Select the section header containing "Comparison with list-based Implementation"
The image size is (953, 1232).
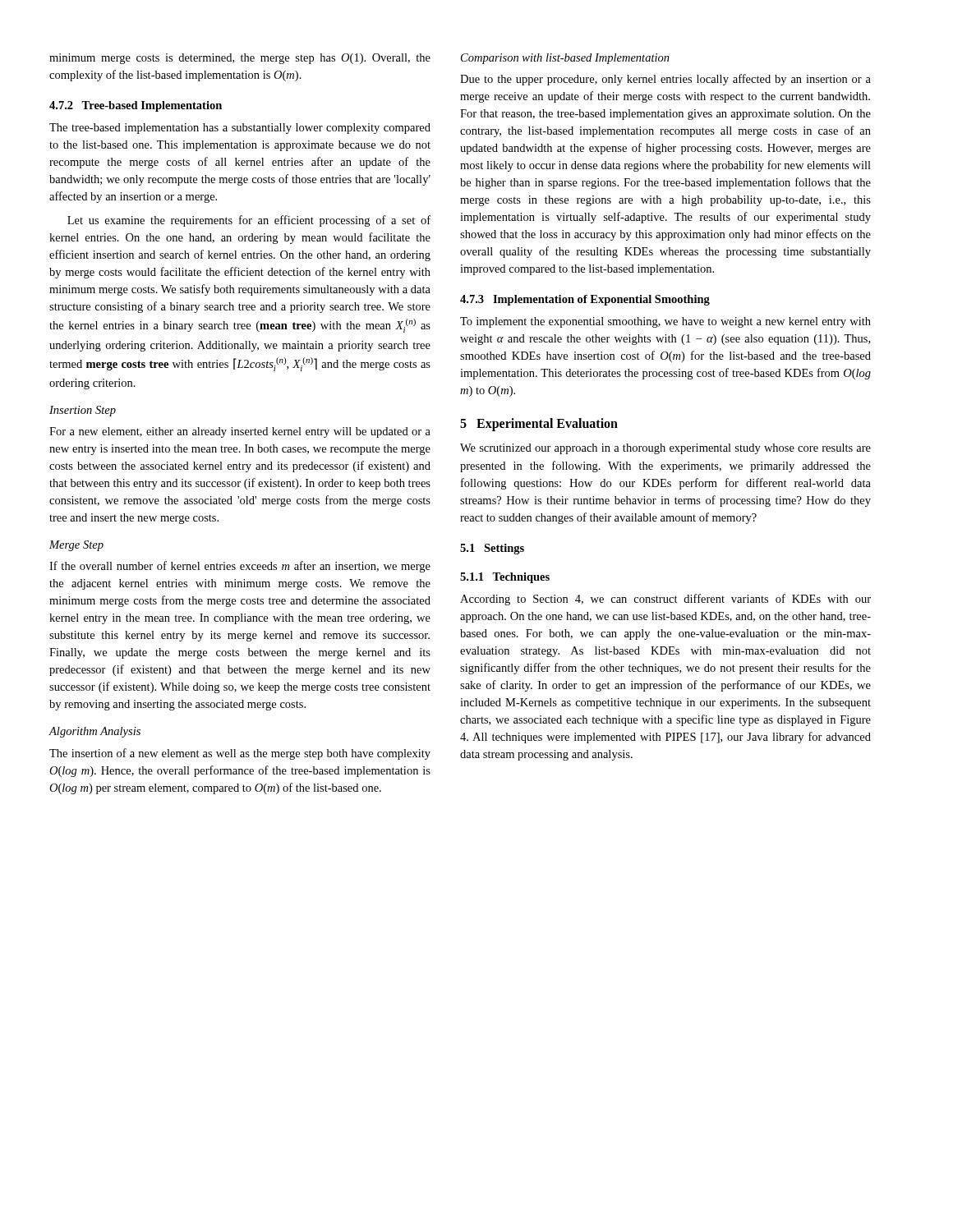[x=665, y=58]
